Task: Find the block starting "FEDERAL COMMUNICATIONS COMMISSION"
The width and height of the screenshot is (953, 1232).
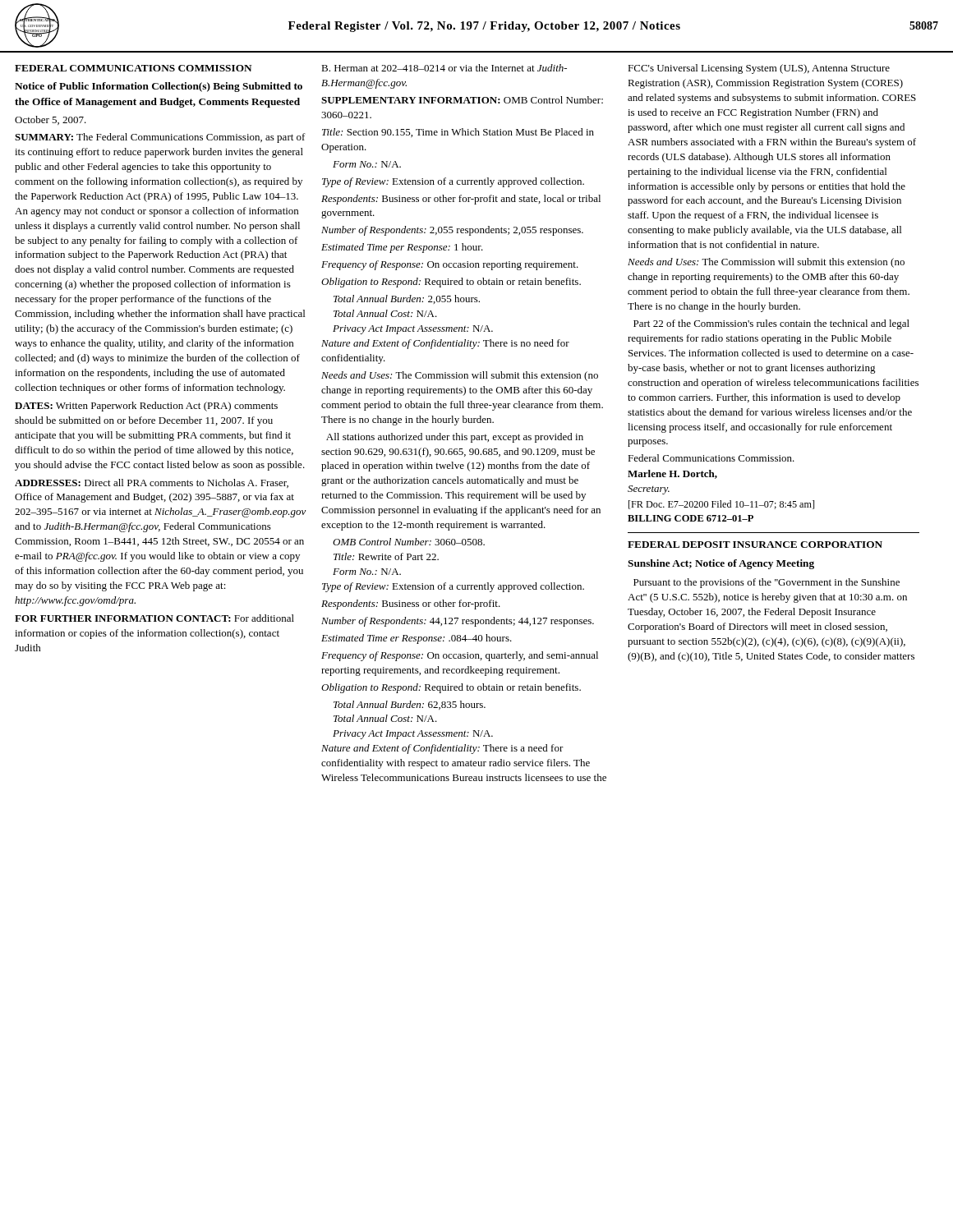Action: click(133, 68)
